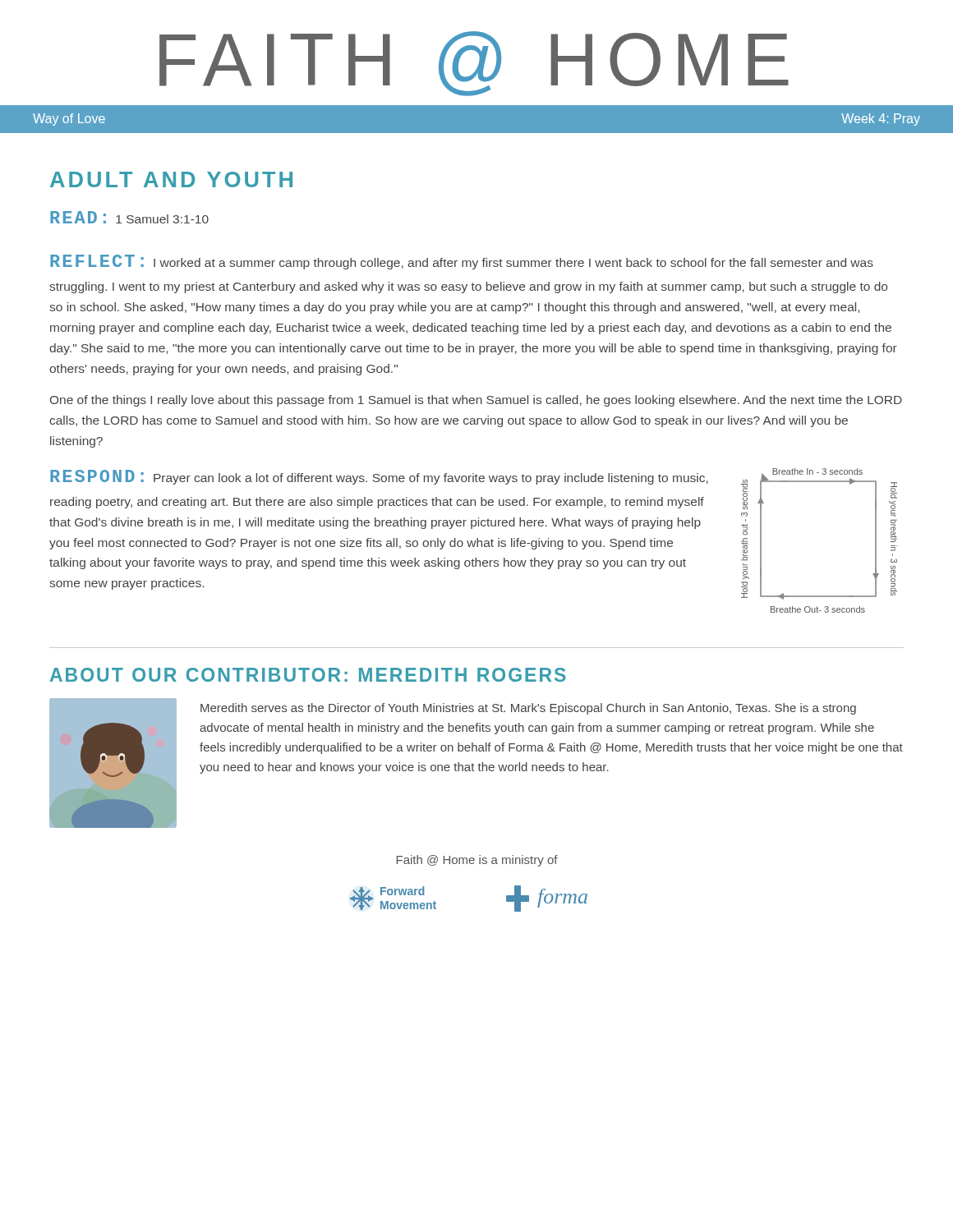Click on the text block that reads "One of the things I really love about"
The image size is (953, 1232).
tap(476, 420)
